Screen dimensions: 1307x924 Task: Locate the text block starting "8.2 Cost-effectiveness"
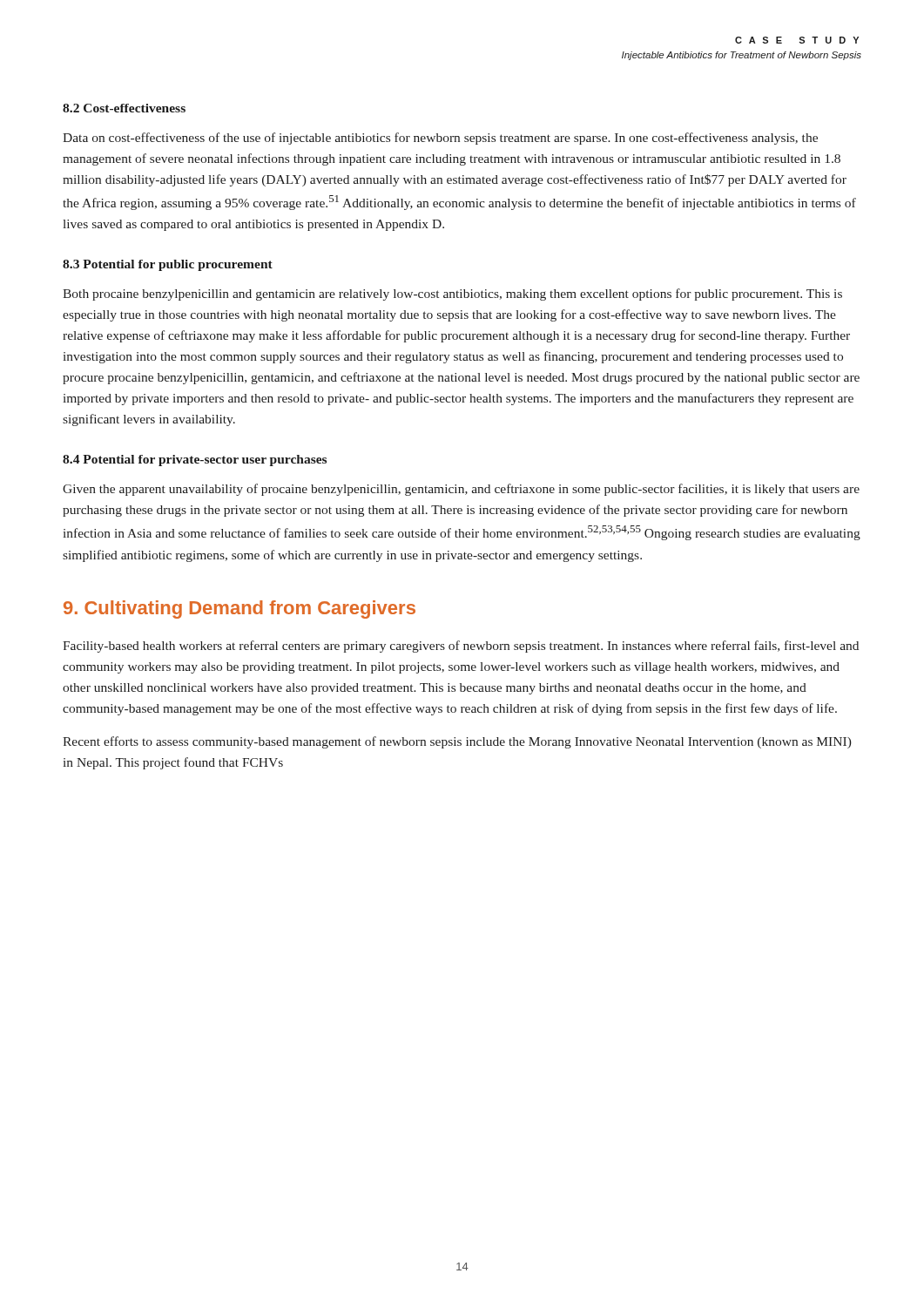[x=124, y=108]
